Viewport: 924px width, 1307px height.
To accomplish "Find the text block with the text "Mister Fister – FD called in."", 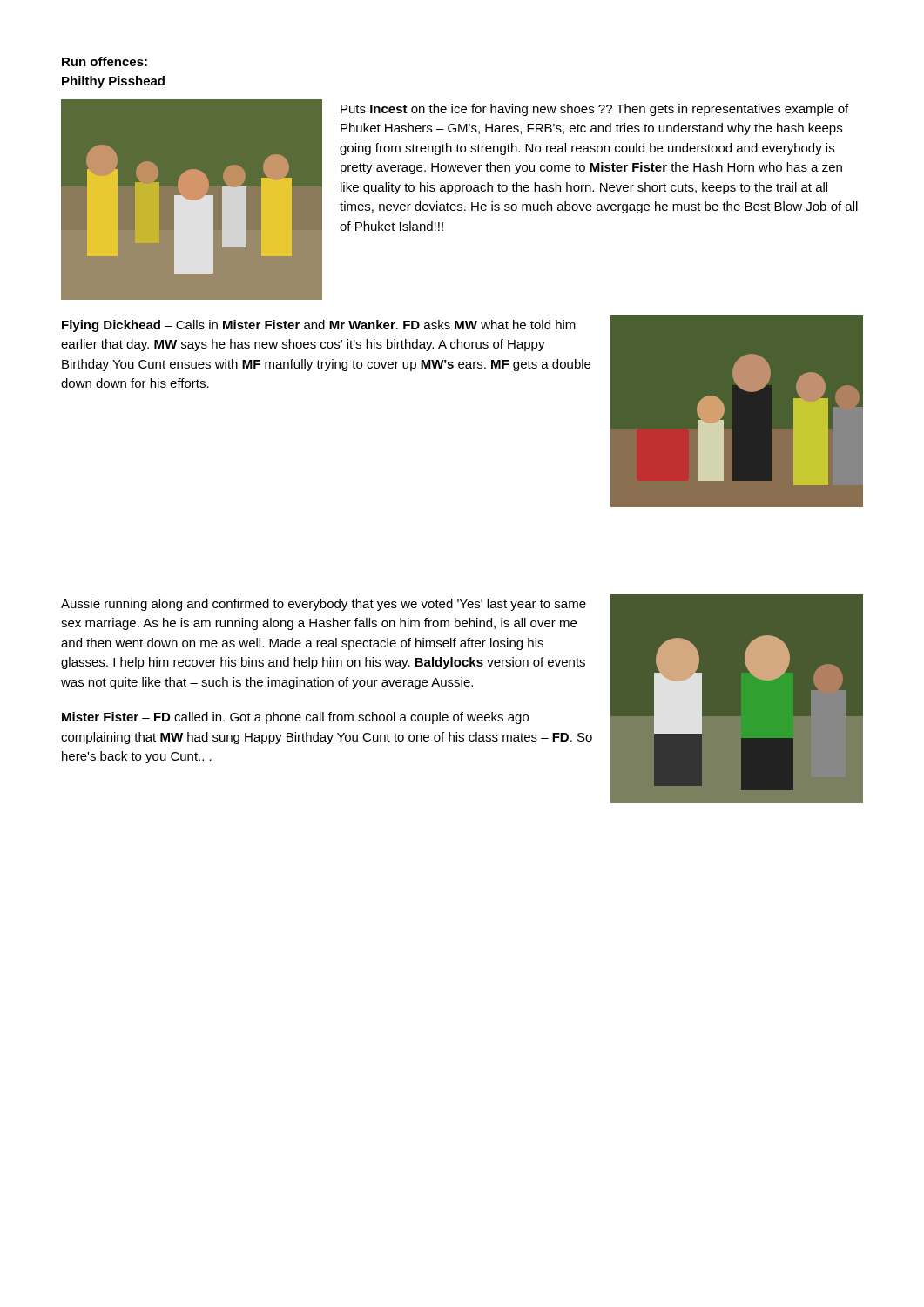I will 327,736.
